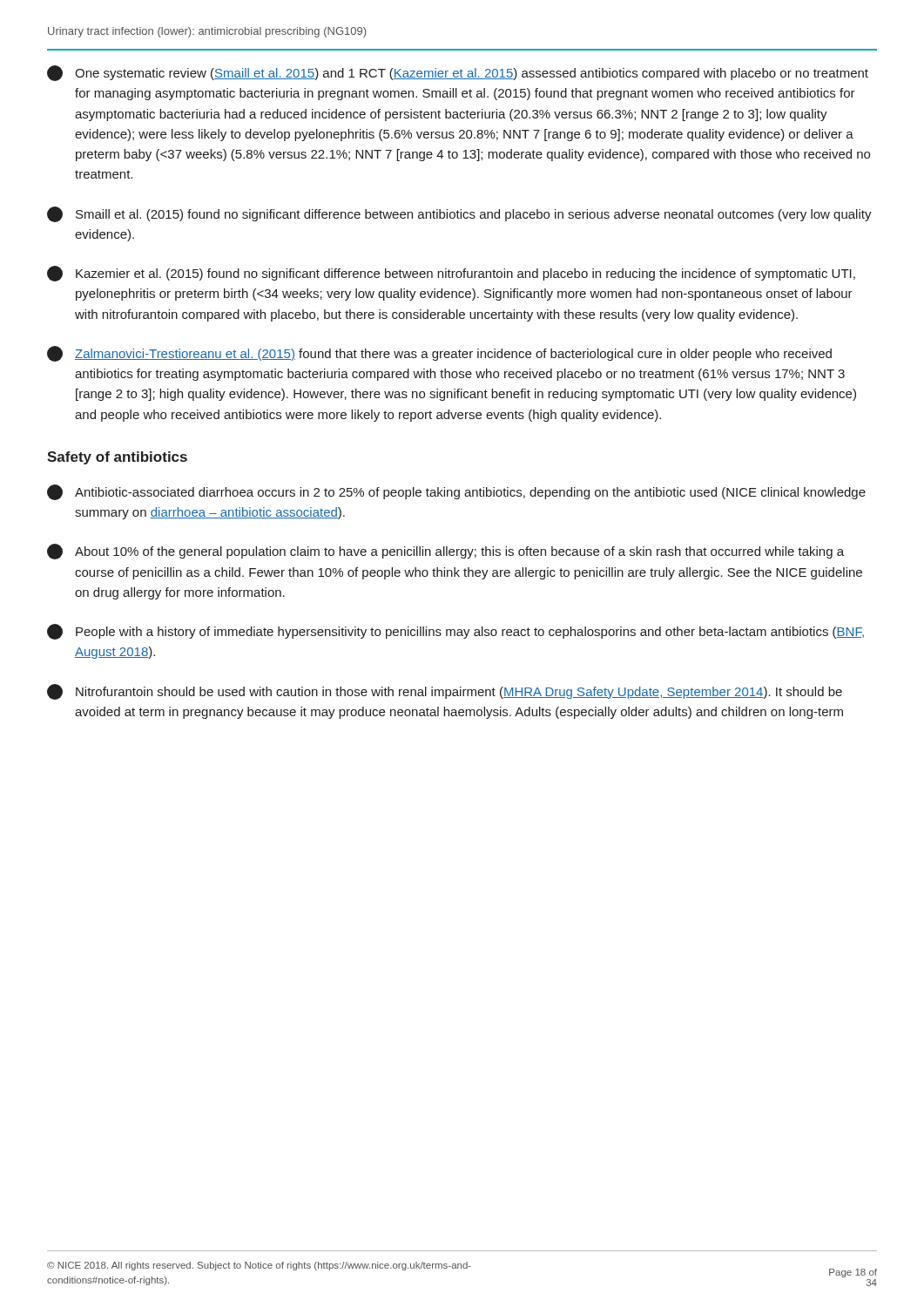This screenshot has width=924, height=1307.
Task: Select the text starting "Zalmanovici-Trestioreanu et al. (2015) found"
Action: point(462,384)
